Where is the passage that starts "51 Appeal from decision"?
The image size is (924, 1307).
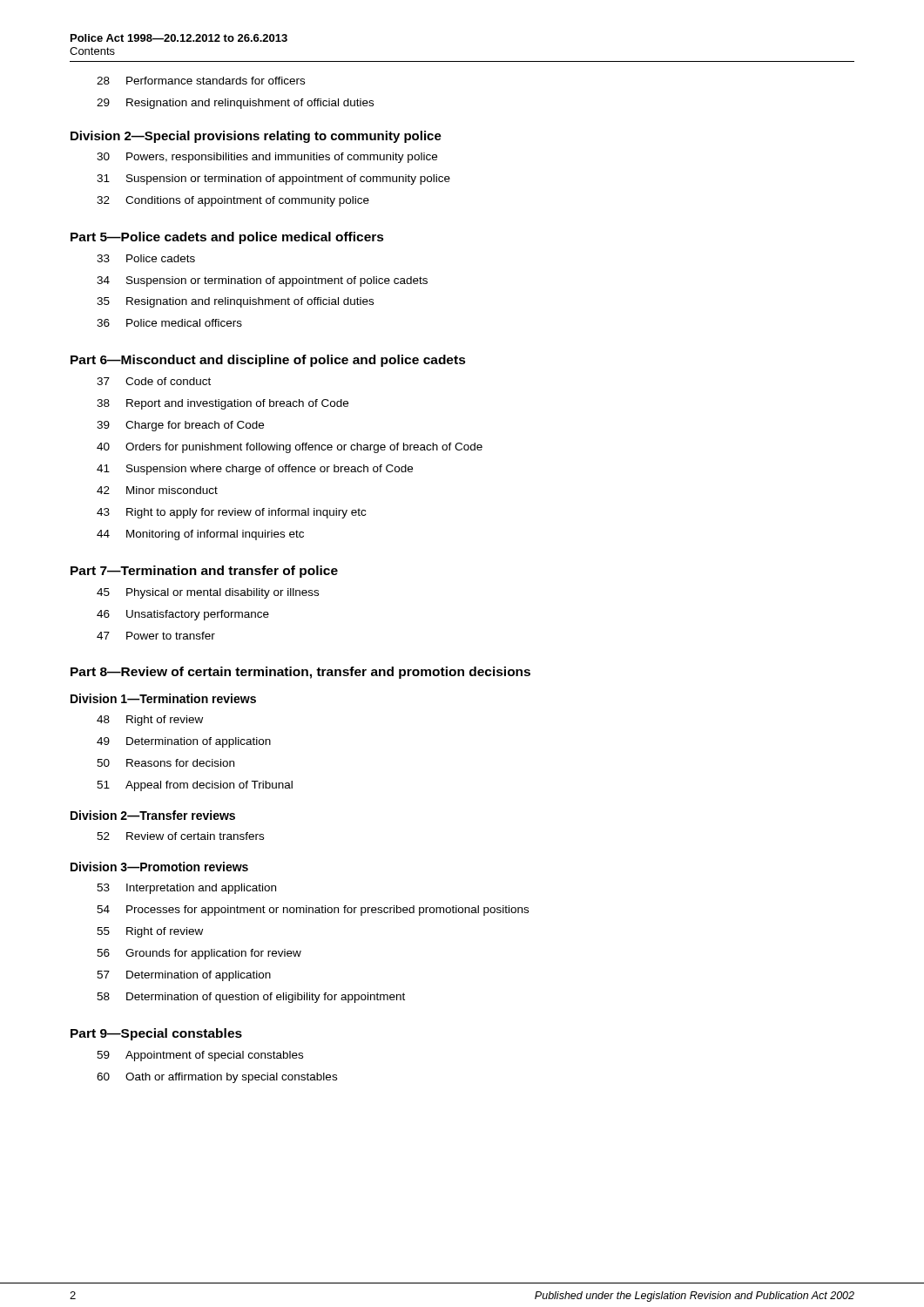(x=195, y=786)
